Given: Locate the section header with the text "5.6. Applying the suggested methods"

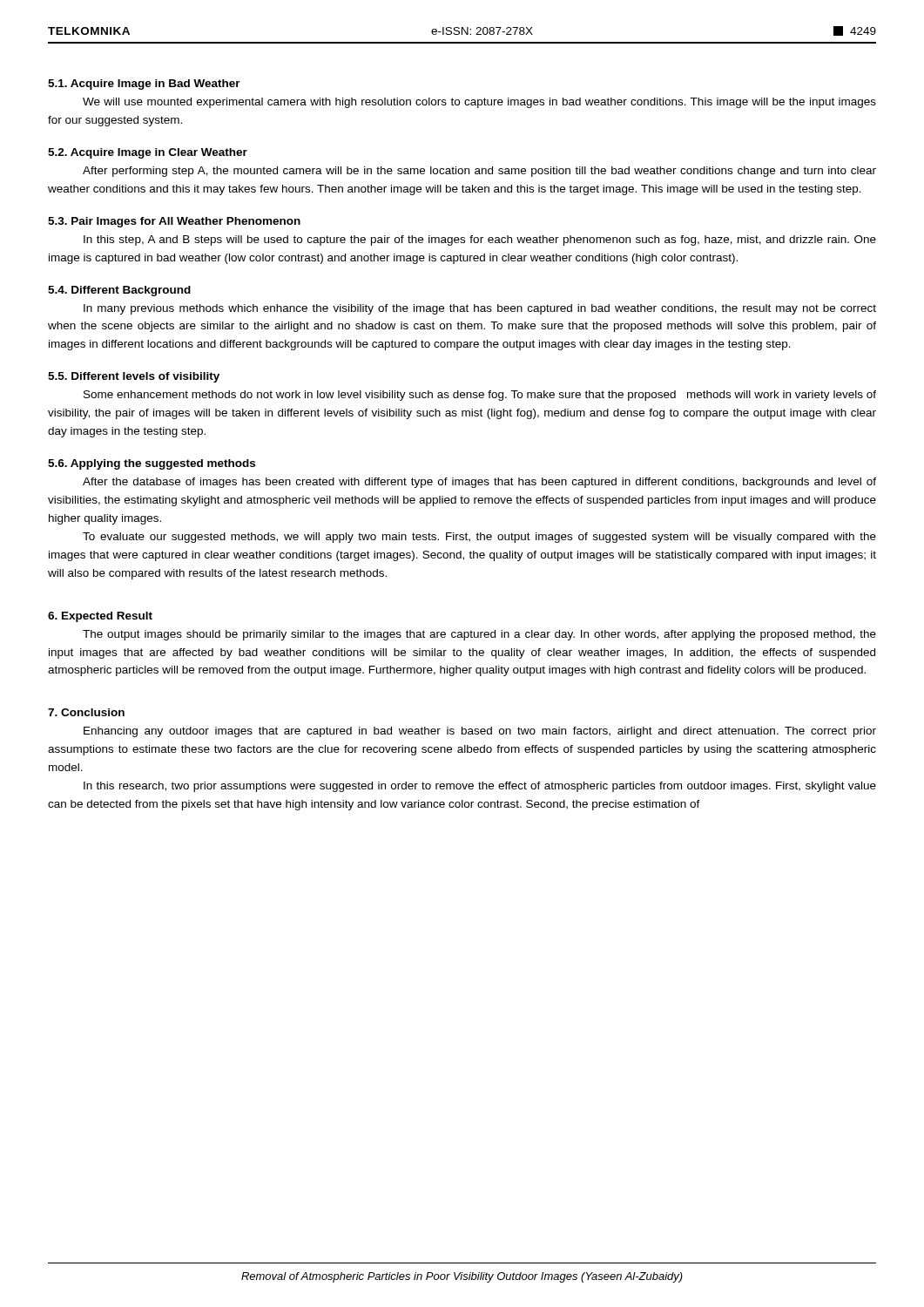Looking at the screenshot, I should (152, 463).
